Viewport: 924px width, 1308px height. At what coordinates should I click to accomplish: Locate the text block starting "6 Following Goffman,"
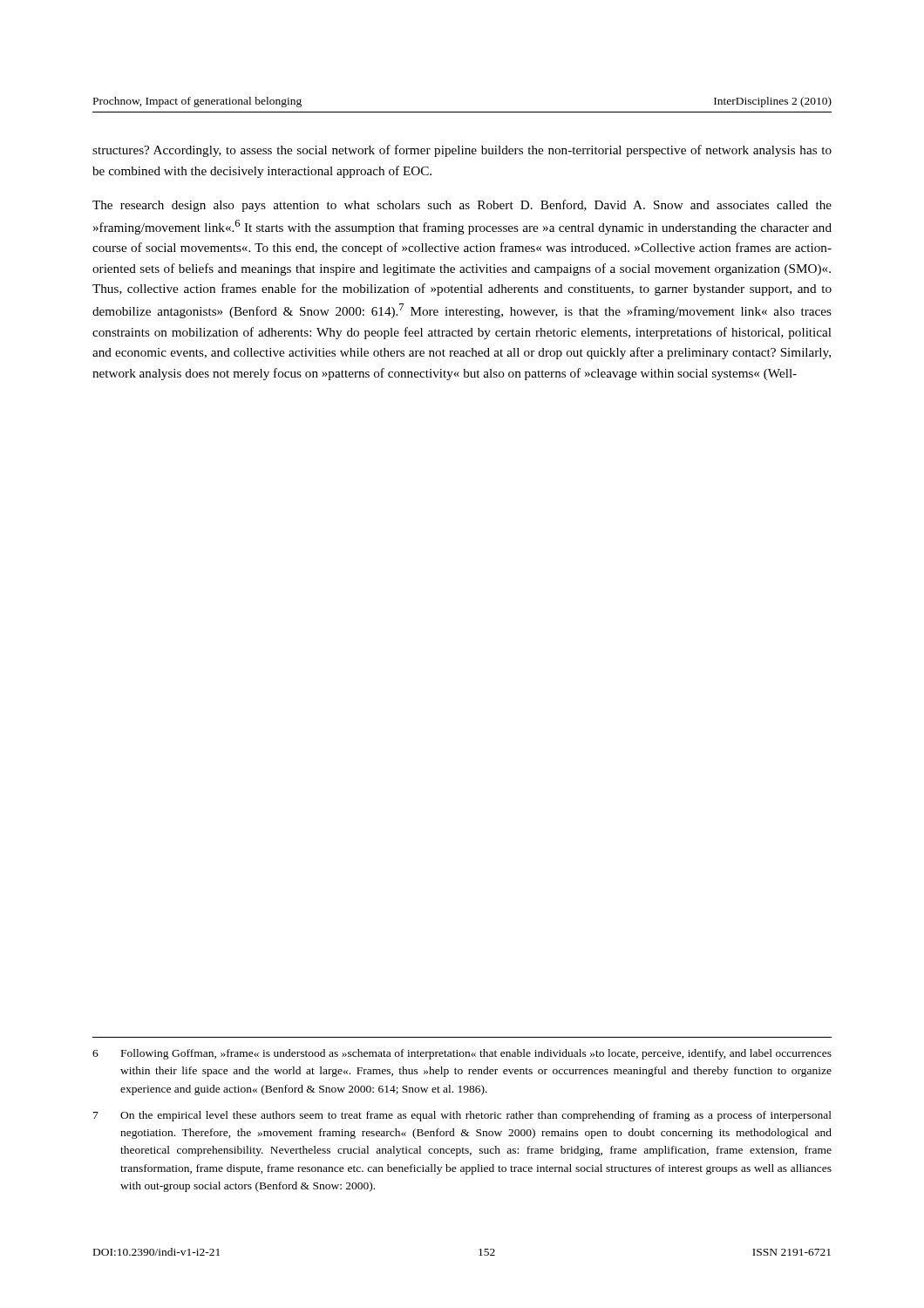(x=462, y=1071)
